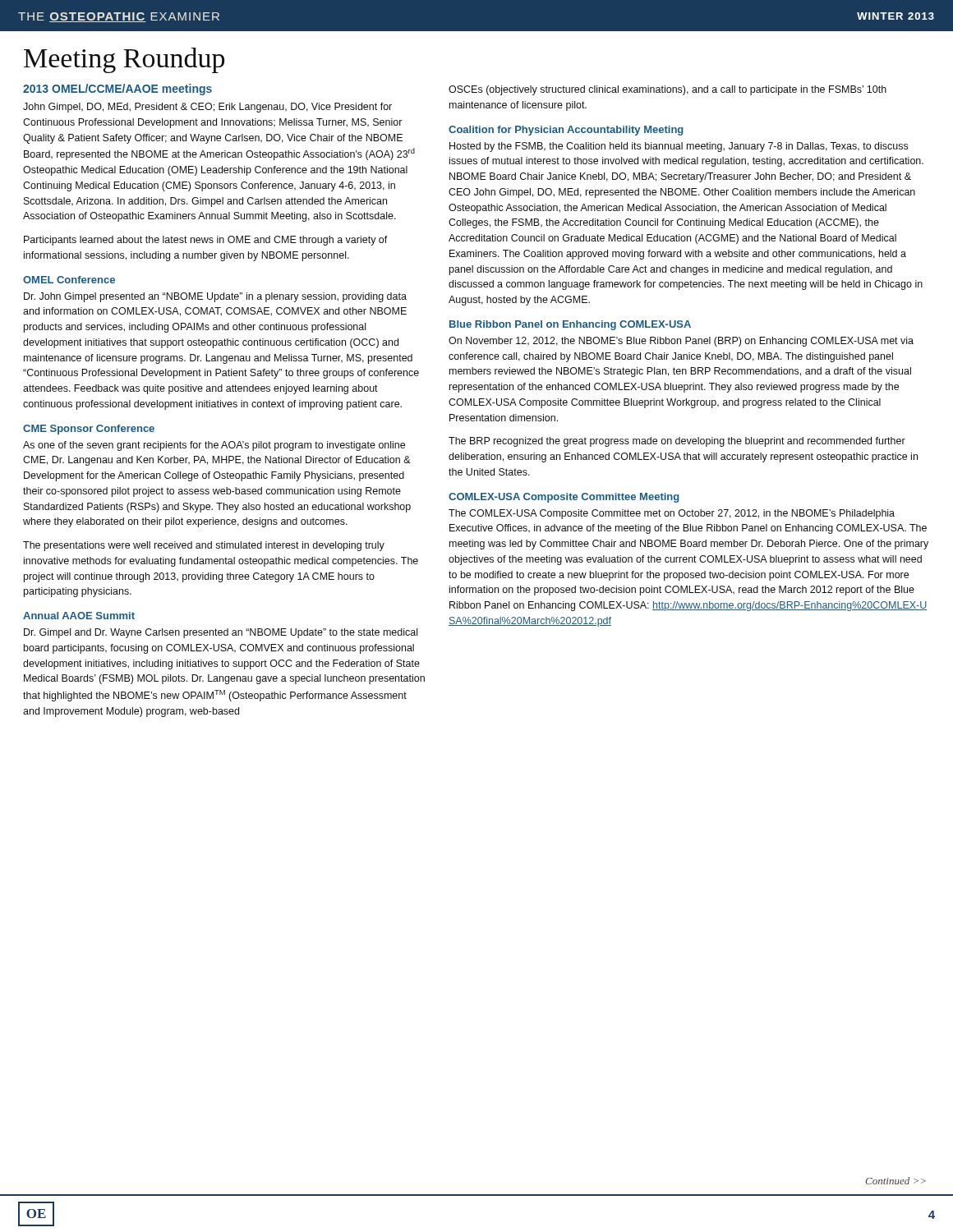Find the section header with the text "OMEL Conference"
Image resolution: width=953 pixels, height=1232 pixels.
click(69, 279)
